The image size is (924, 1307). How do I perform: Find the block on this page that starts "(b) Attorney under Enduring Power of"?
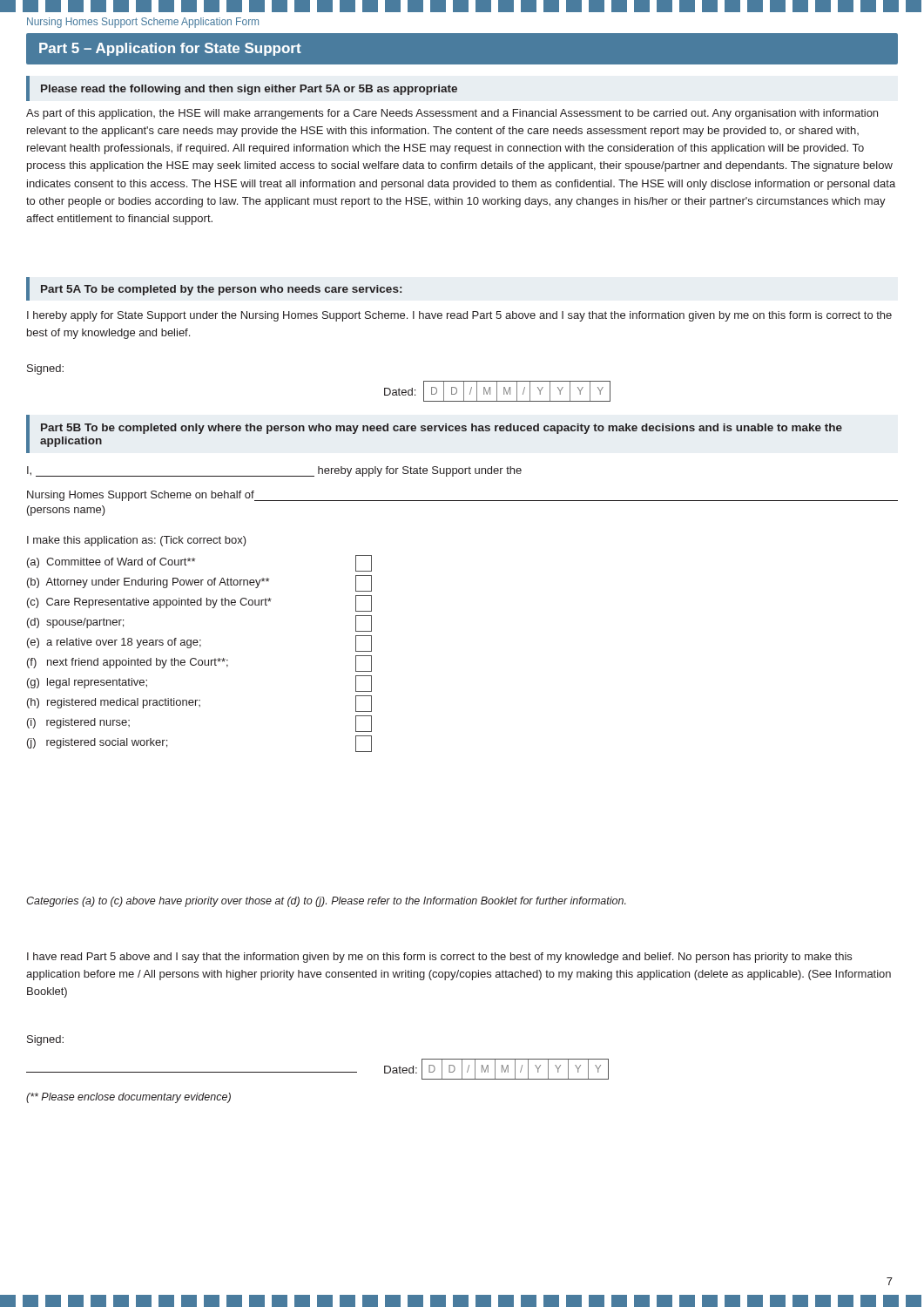[x=199, y=583]
